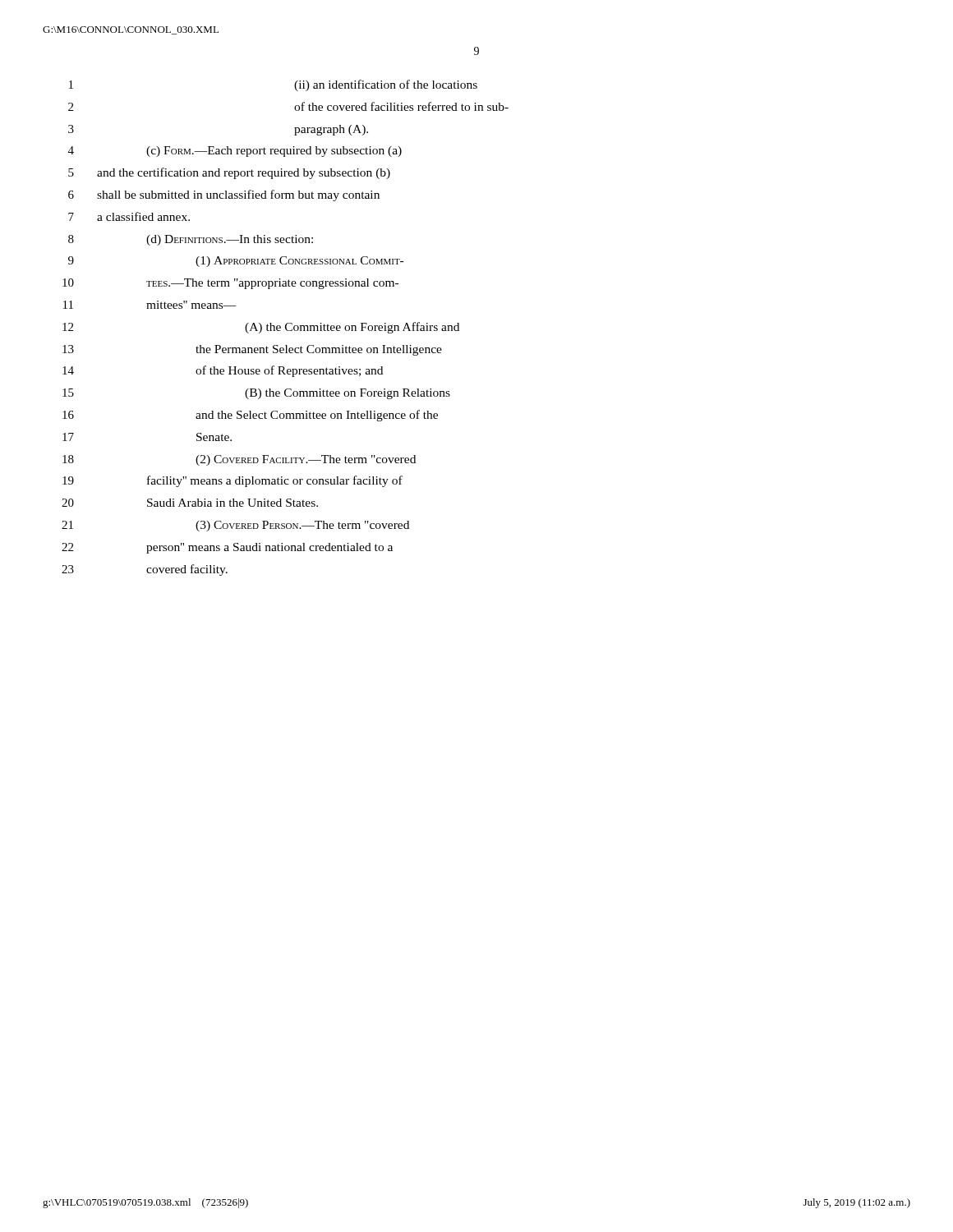Find the list item with the text "7 a classified annex."
Screen dimensions: 1232x953
129,216
